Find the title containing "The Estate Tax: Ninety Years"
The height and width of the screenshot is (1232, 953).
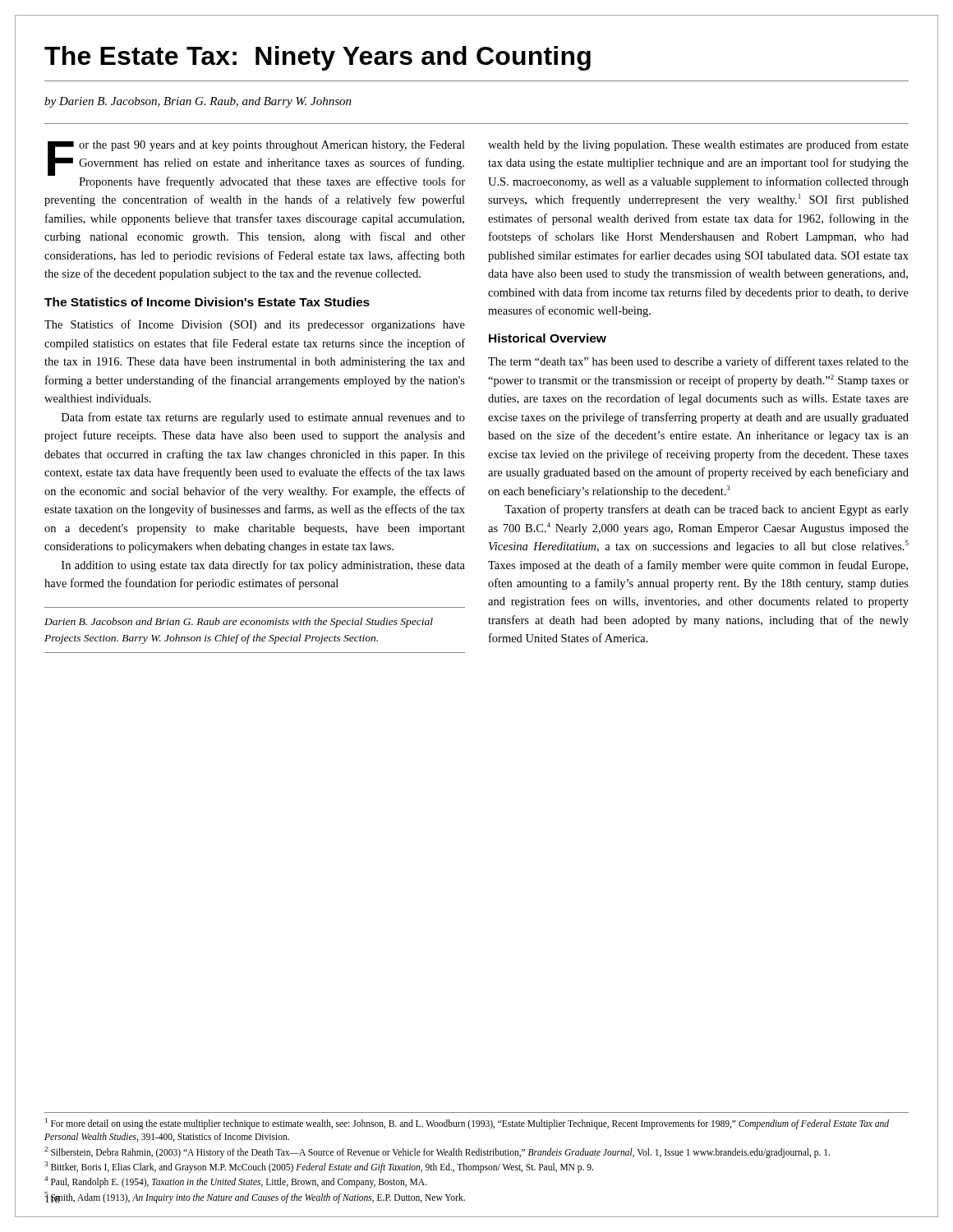[x=476, y=57]
